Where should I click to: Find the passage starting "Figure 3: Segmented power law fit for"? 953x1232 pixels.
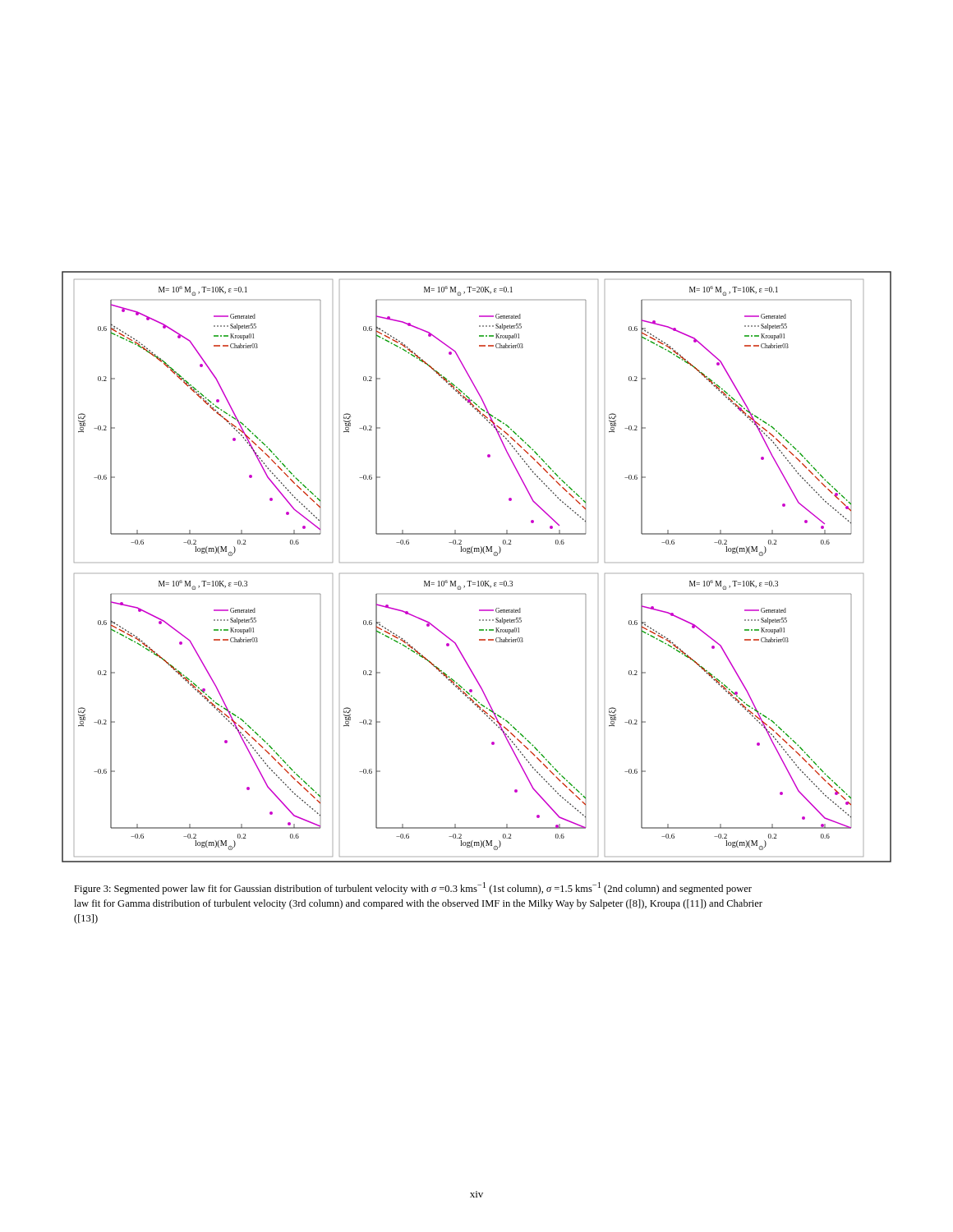pyautogui.click(x=418, y=902)
